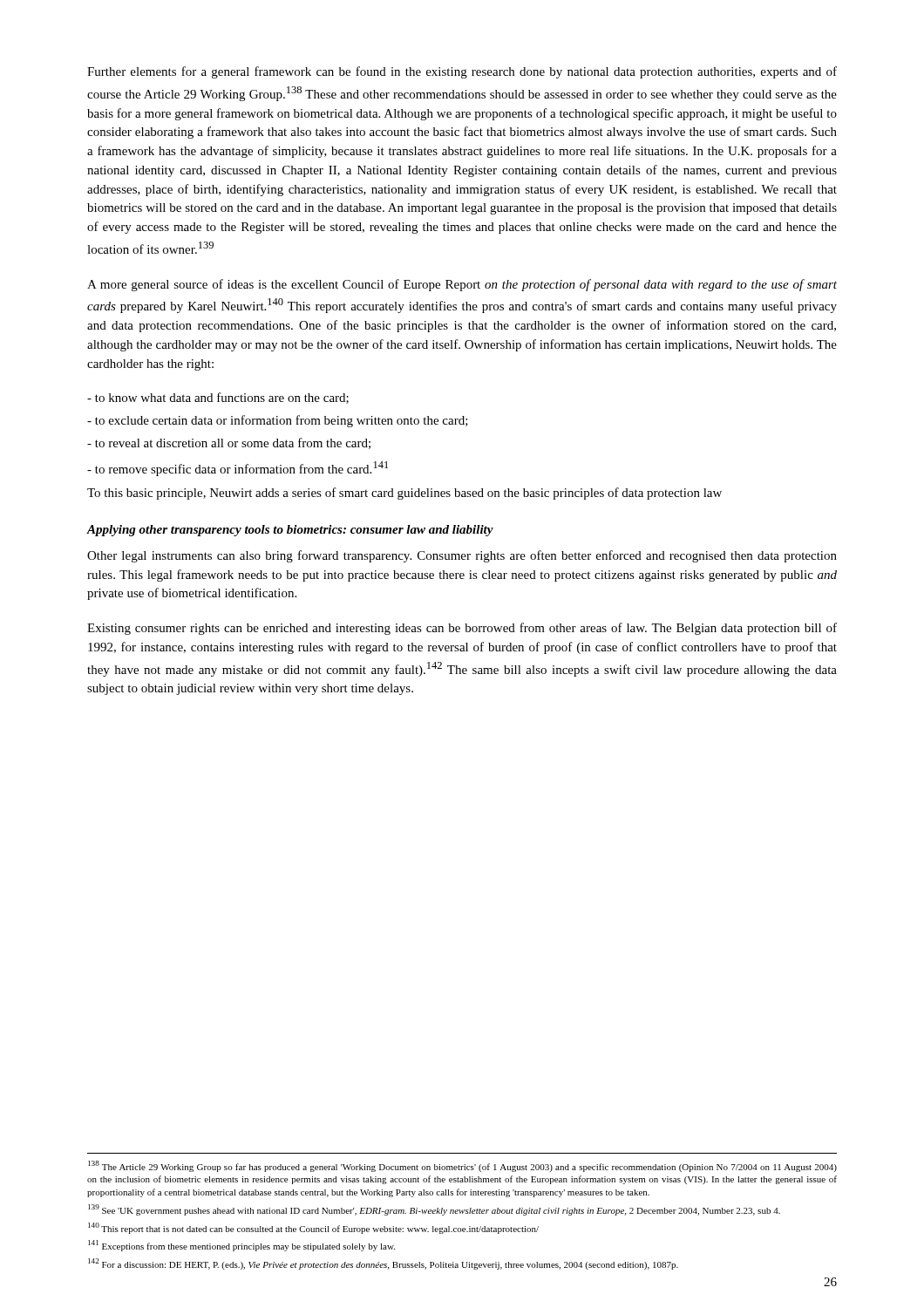Where is the passage that starts "to reveal at"?
The height and width of the screenshot is (1308, 924).
[229, 443]
